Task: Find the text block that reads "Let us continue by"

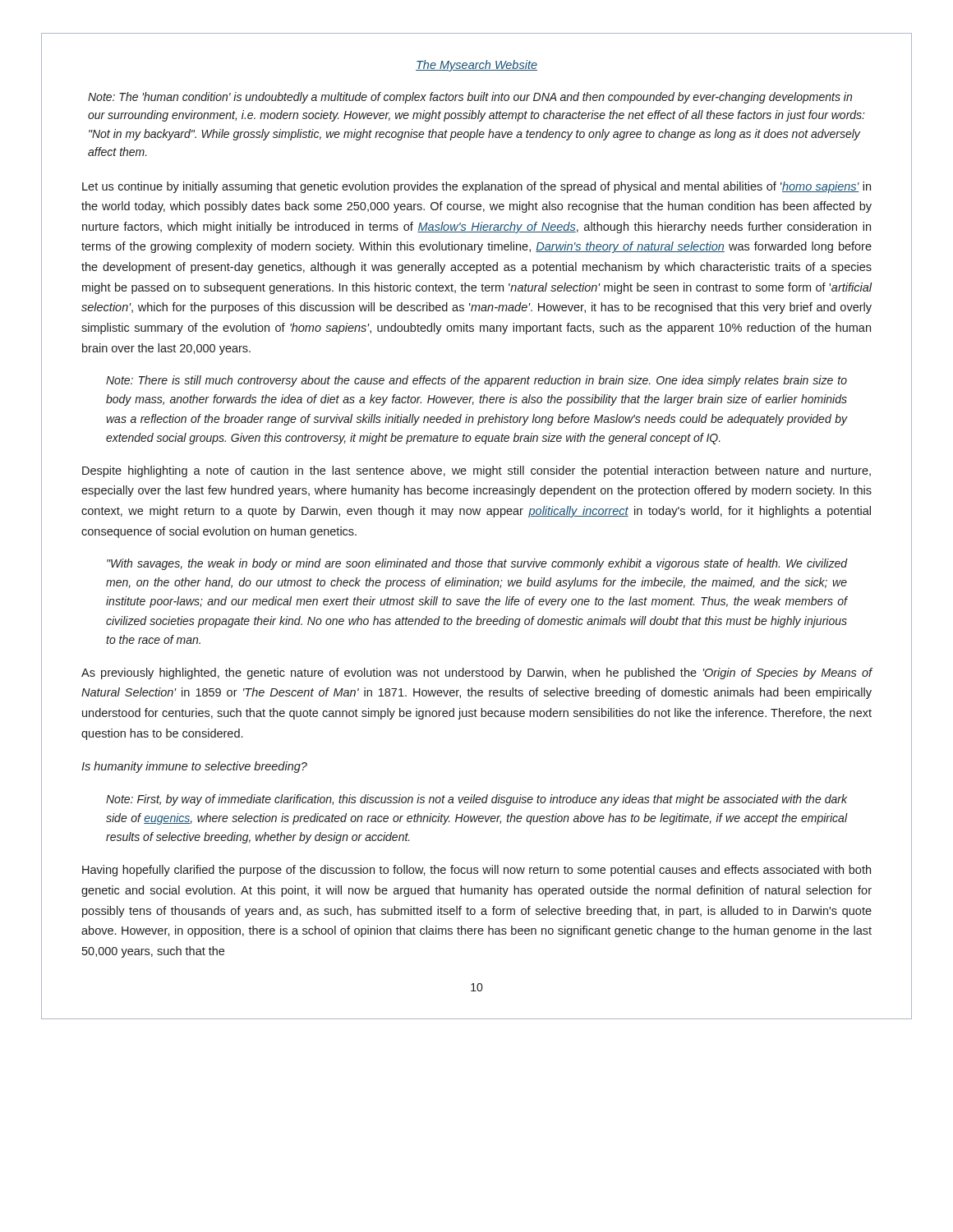Action: click(x=476, y=267)
